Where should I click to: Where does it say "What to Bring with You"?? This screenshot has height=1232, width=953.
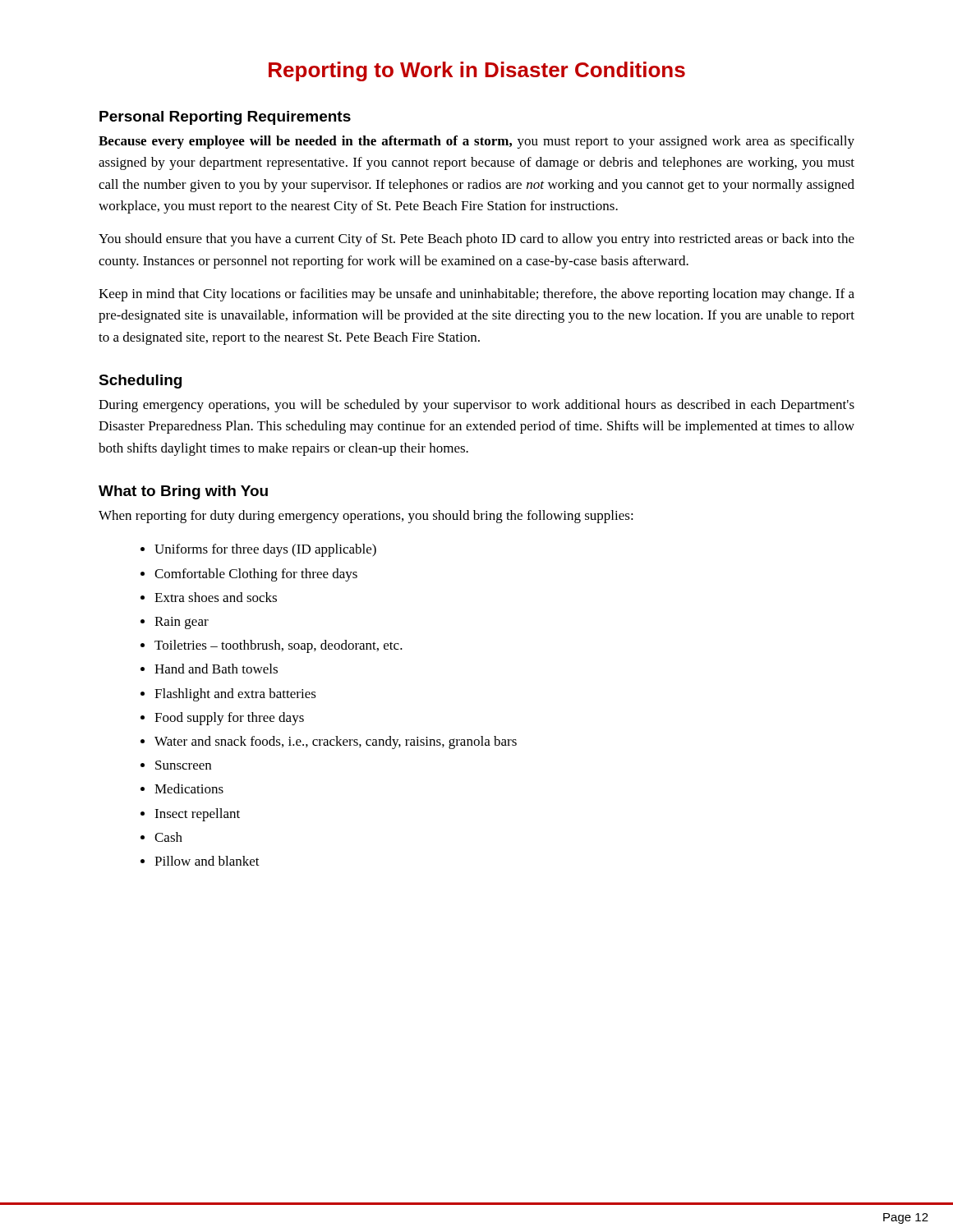[184, 491]
